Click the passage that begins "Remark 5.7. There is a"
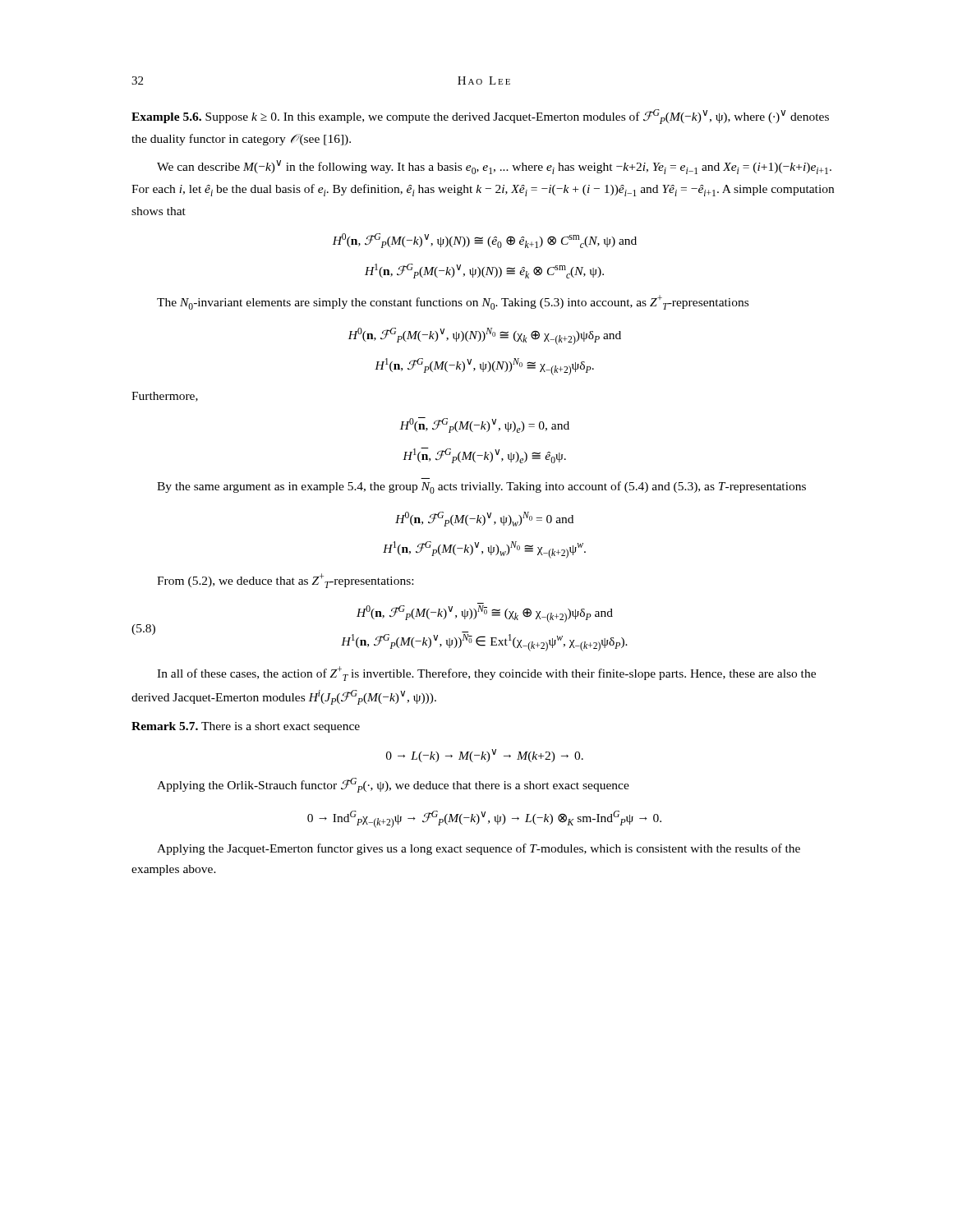The height and width of the screenshot is (1232, 953). 246,726
